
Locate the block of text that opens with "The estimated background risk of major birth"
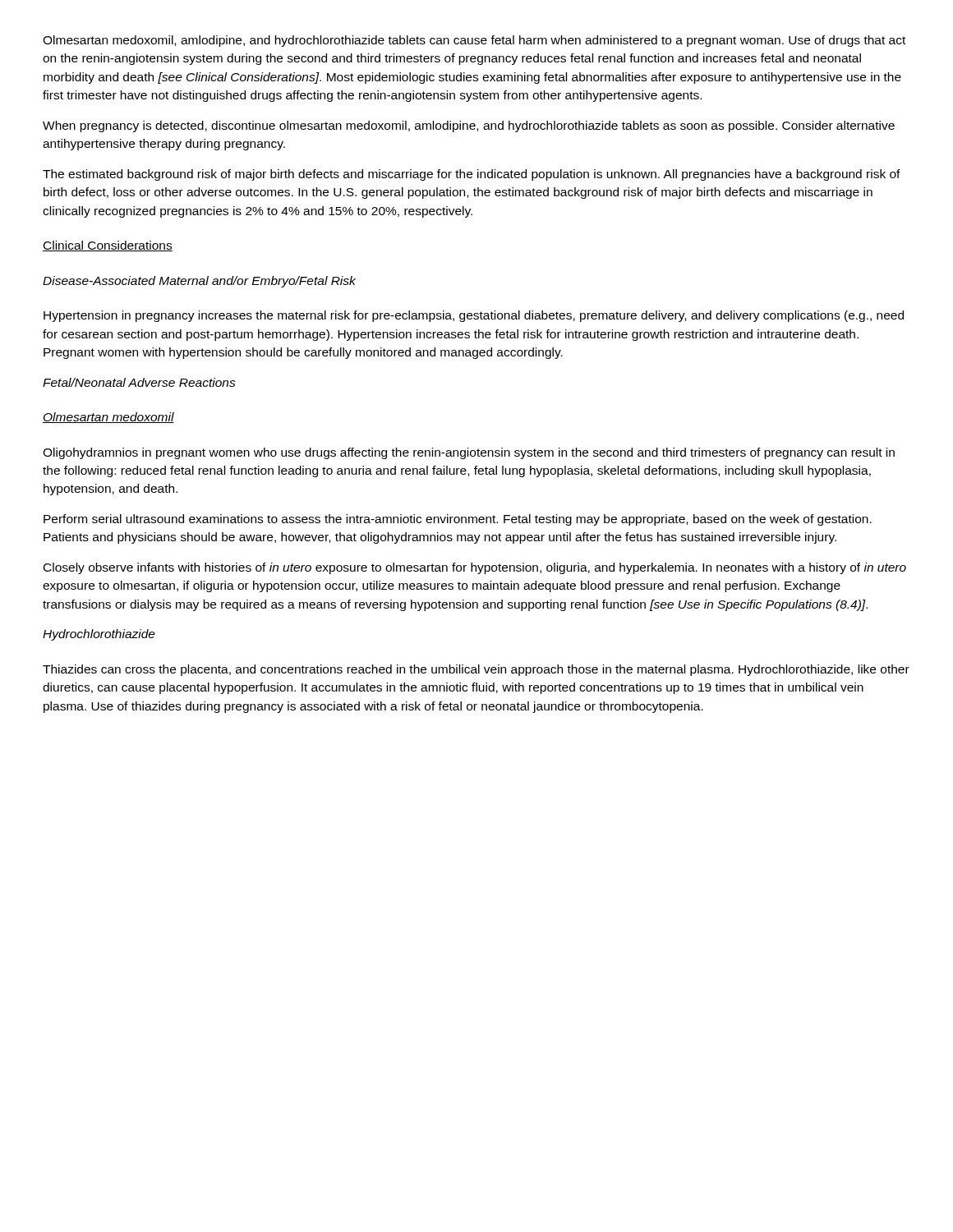[x=476, y=193]
